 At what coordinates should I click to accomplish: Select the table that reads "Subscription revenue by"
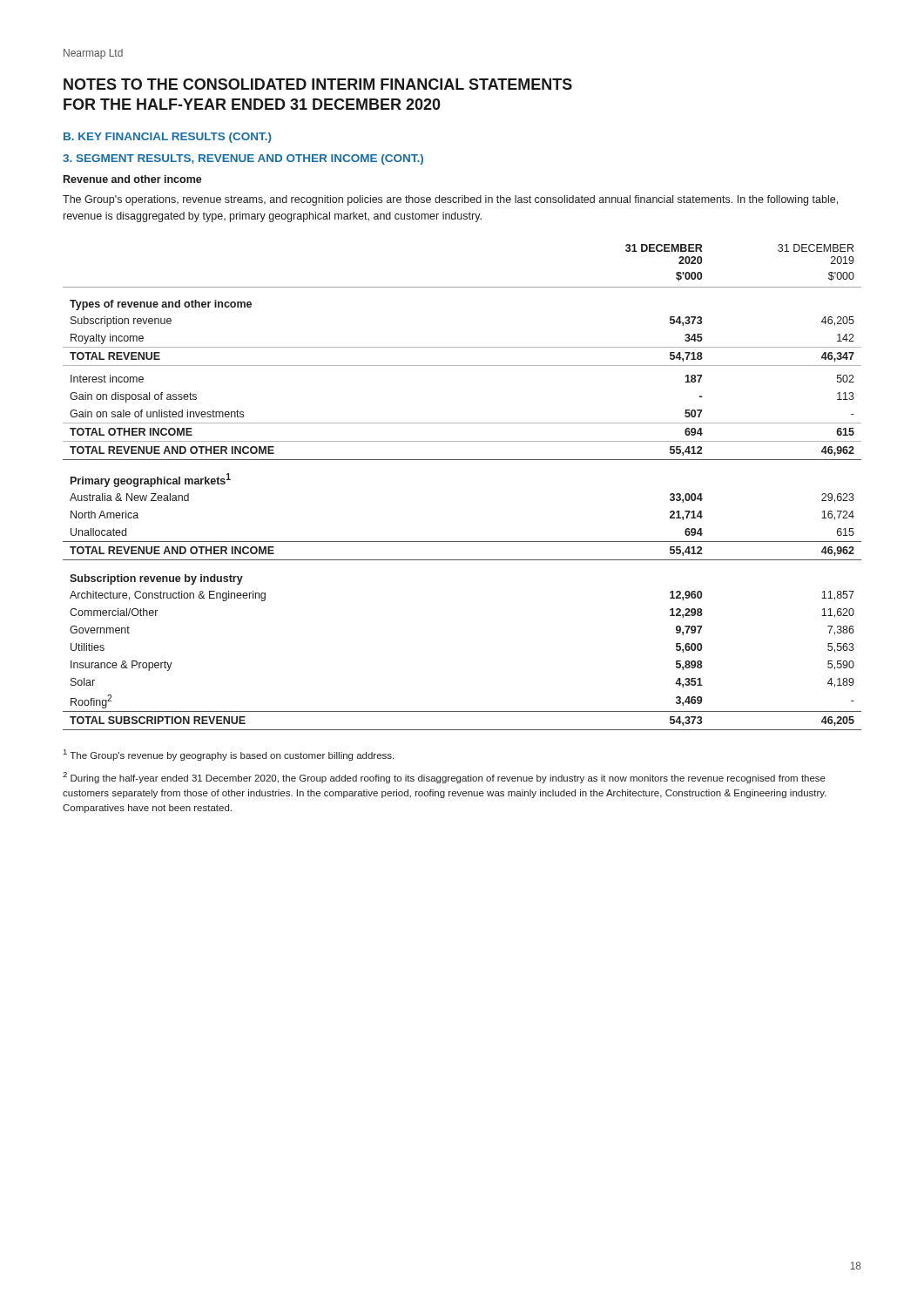[x=462, y=483]
